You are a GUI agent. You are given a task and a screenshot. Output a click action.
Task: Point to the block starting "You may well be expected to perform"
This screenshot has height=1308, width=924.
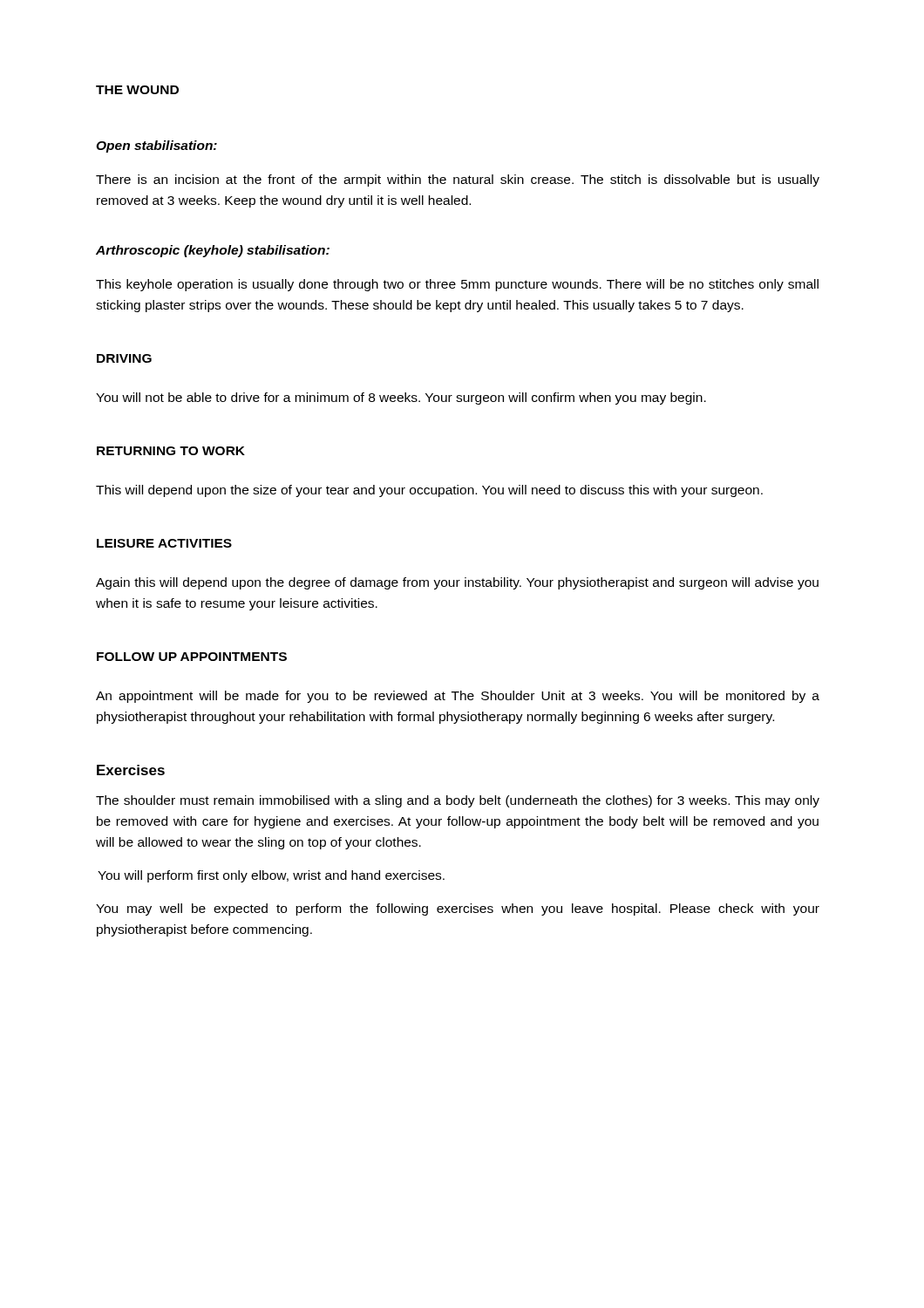458,919
